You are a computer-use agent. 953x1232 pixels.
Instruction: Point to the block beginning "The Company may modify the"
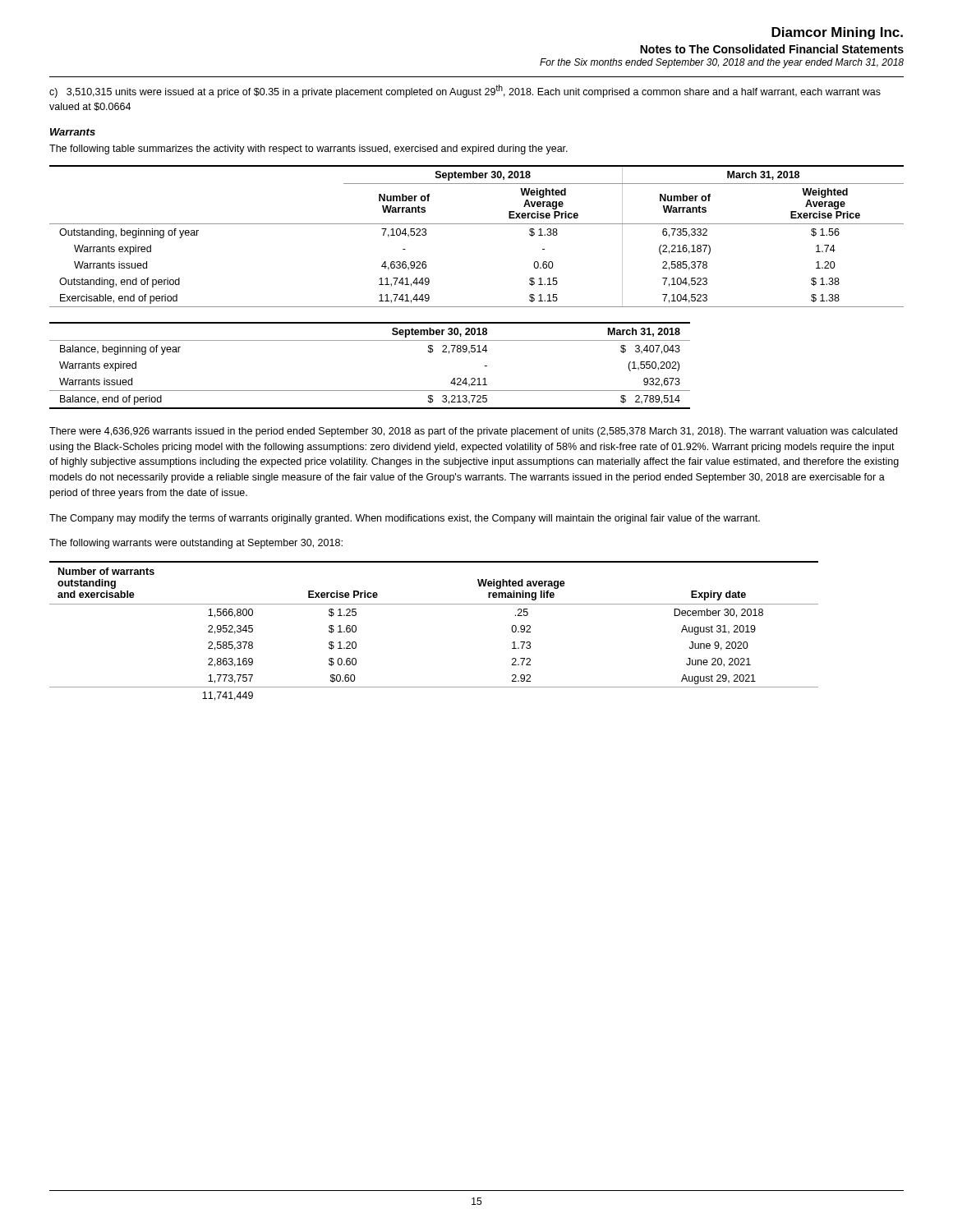[x=405, y=518]
